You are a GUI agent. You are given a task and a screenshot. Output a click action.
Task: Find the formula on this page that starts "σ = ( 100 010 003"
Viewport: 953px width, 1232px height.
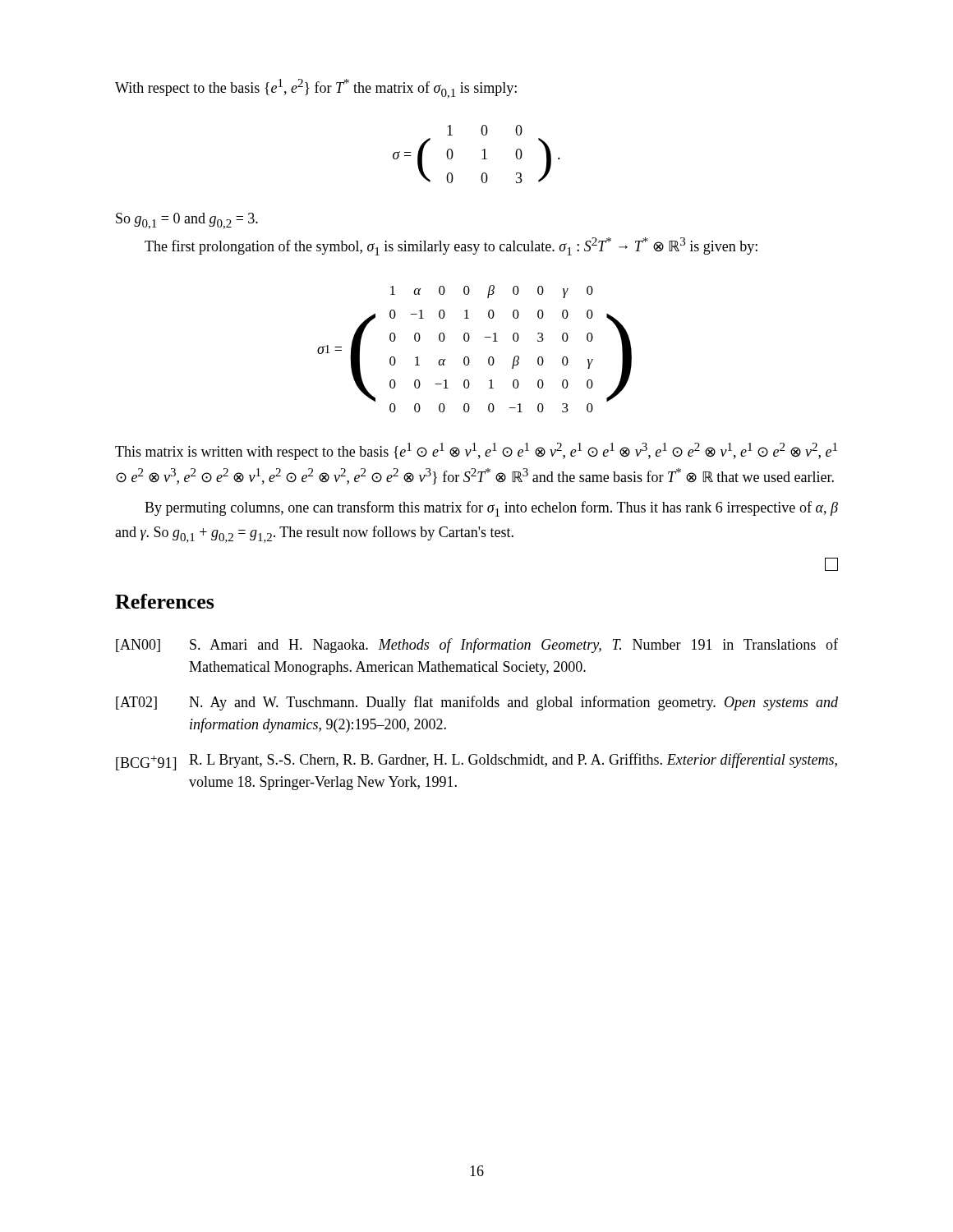point(476,155)
